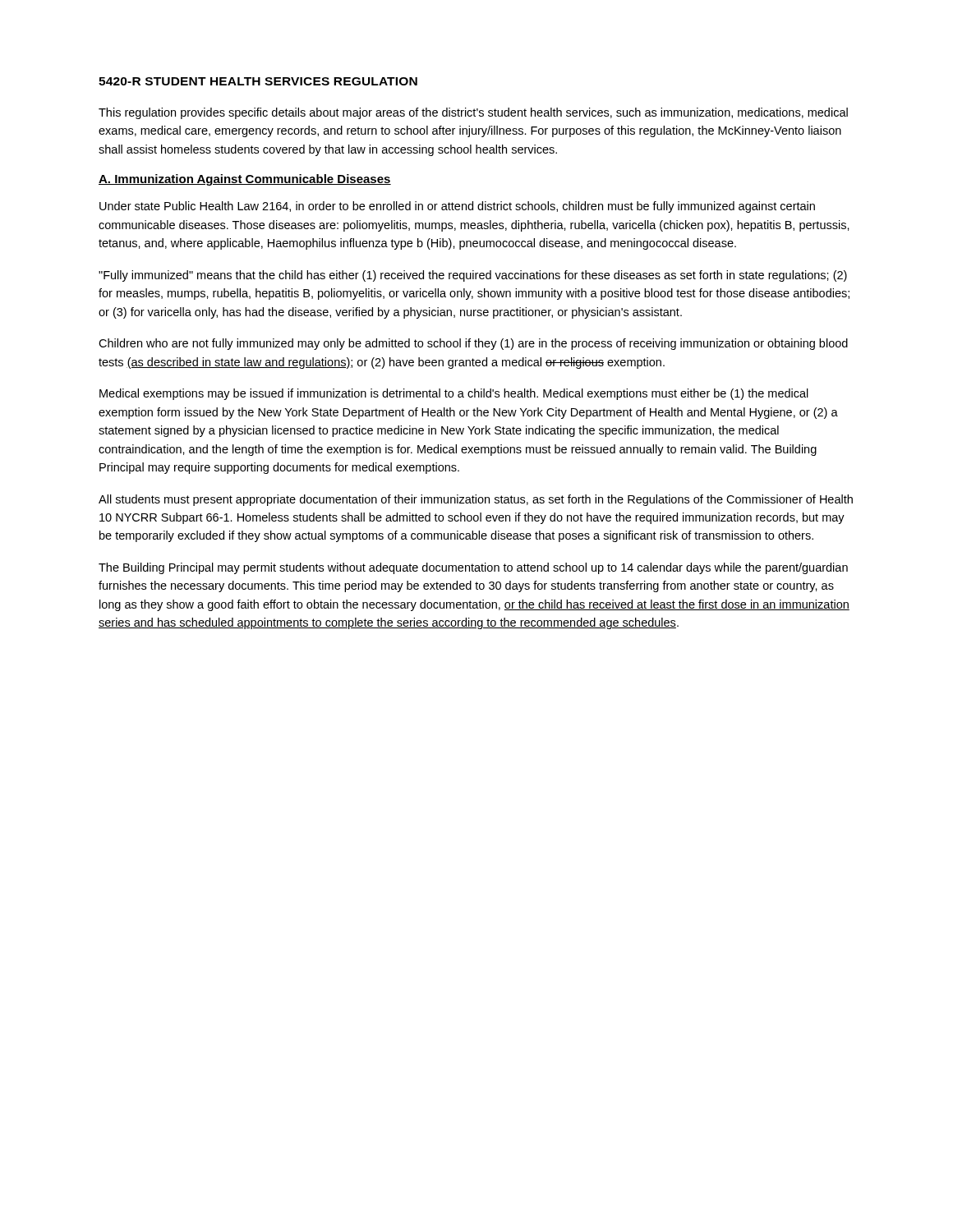Screen dimensions: 1232x953
Task: Find the block on this page that starts "Children who are not fully immunized may only"
Action: 473,353
